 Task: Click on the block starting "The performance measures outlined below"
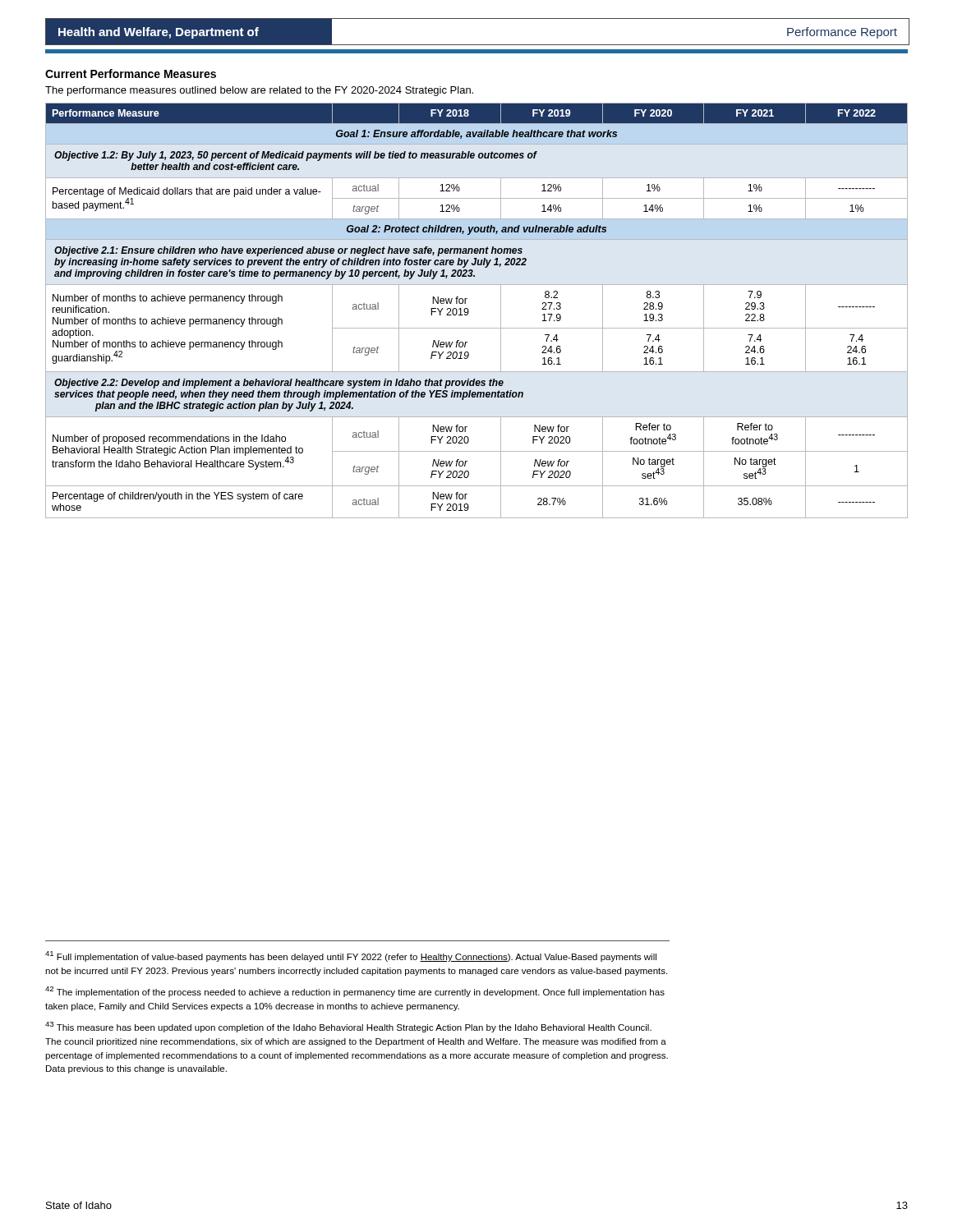coord(260,90)
